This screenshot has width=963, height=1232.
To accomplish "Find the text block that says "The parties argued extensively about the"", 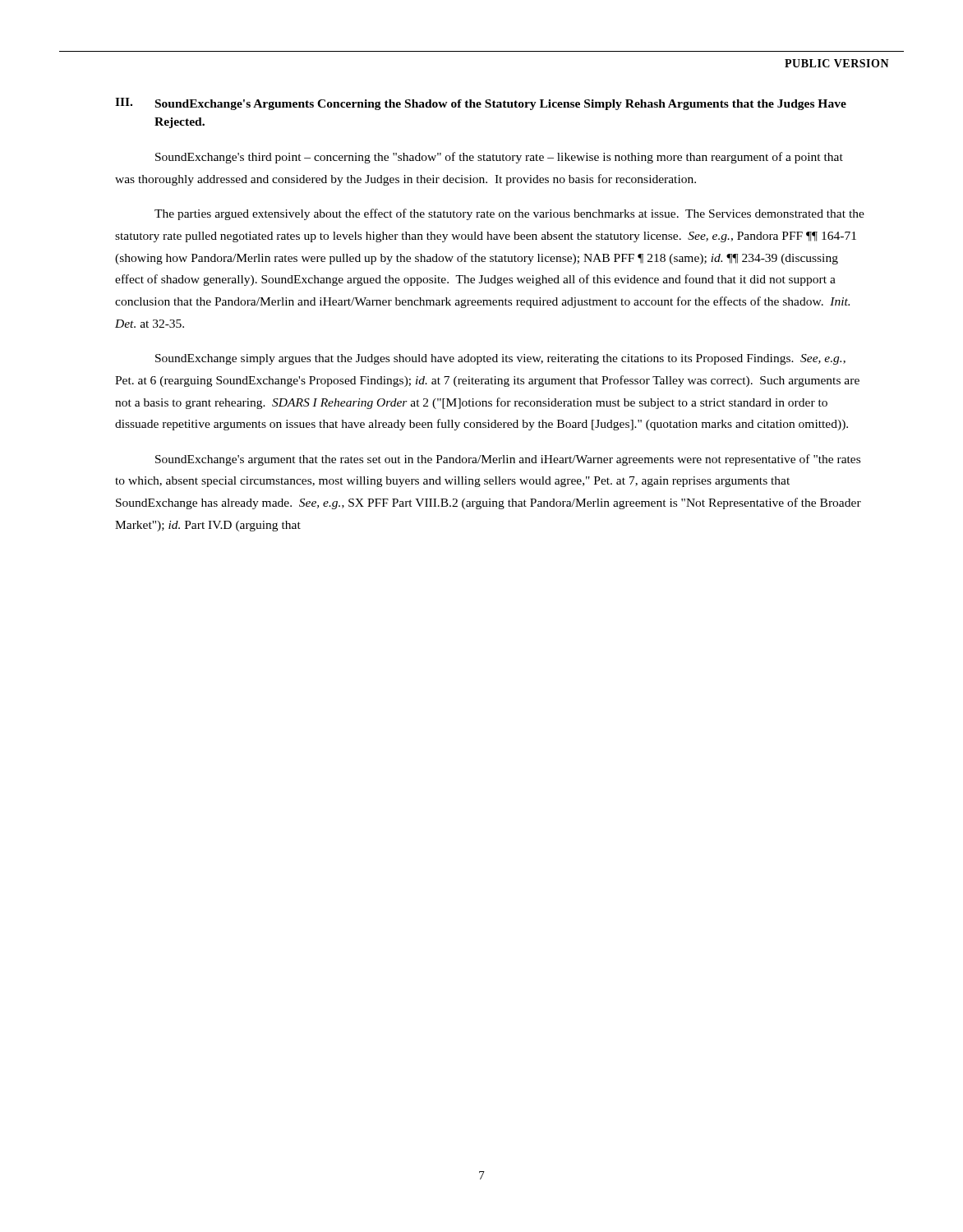I will [x=490, y=268].
